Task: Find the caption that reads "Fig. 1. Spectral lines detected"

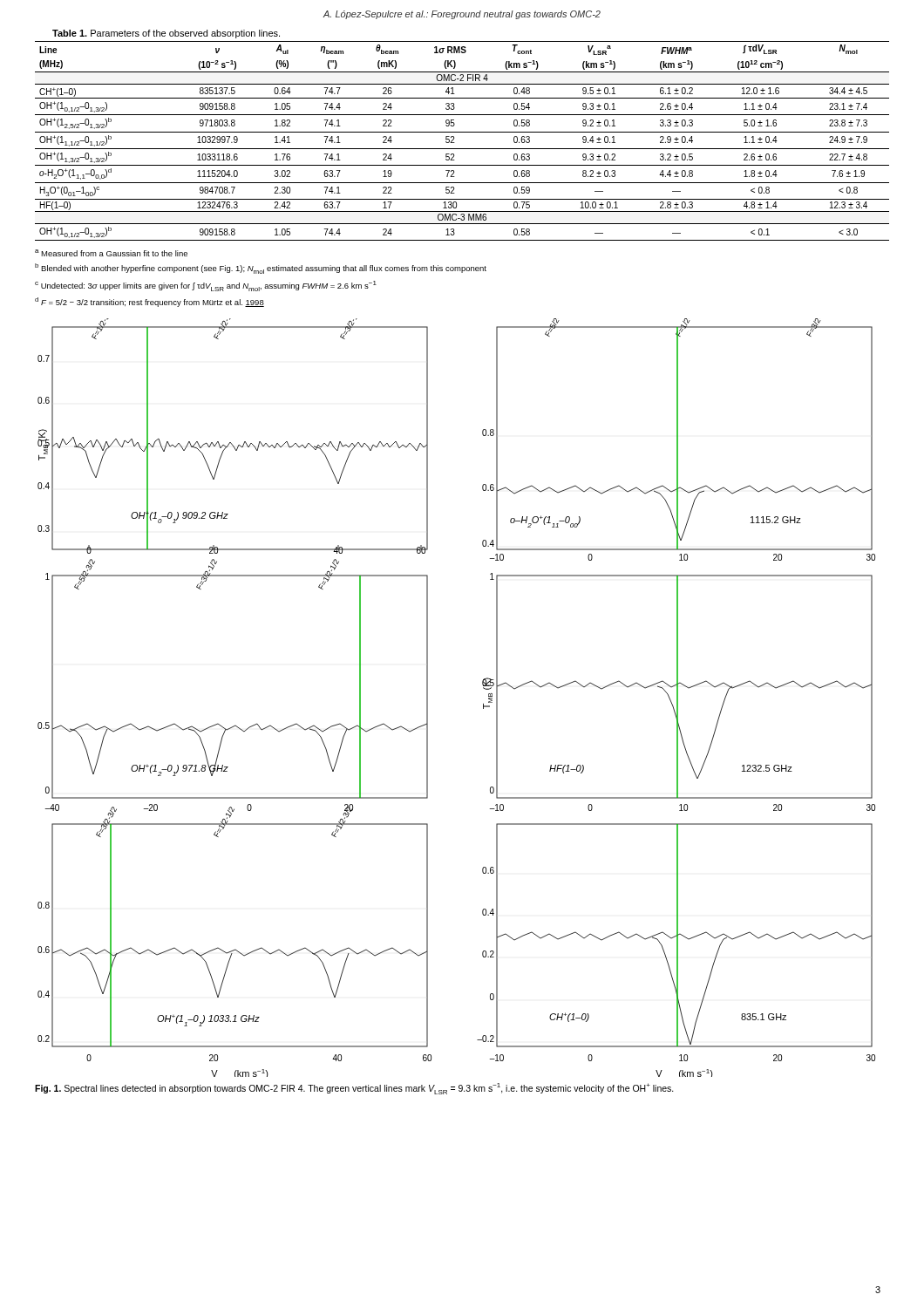Action: click(x=354, y=1088)
